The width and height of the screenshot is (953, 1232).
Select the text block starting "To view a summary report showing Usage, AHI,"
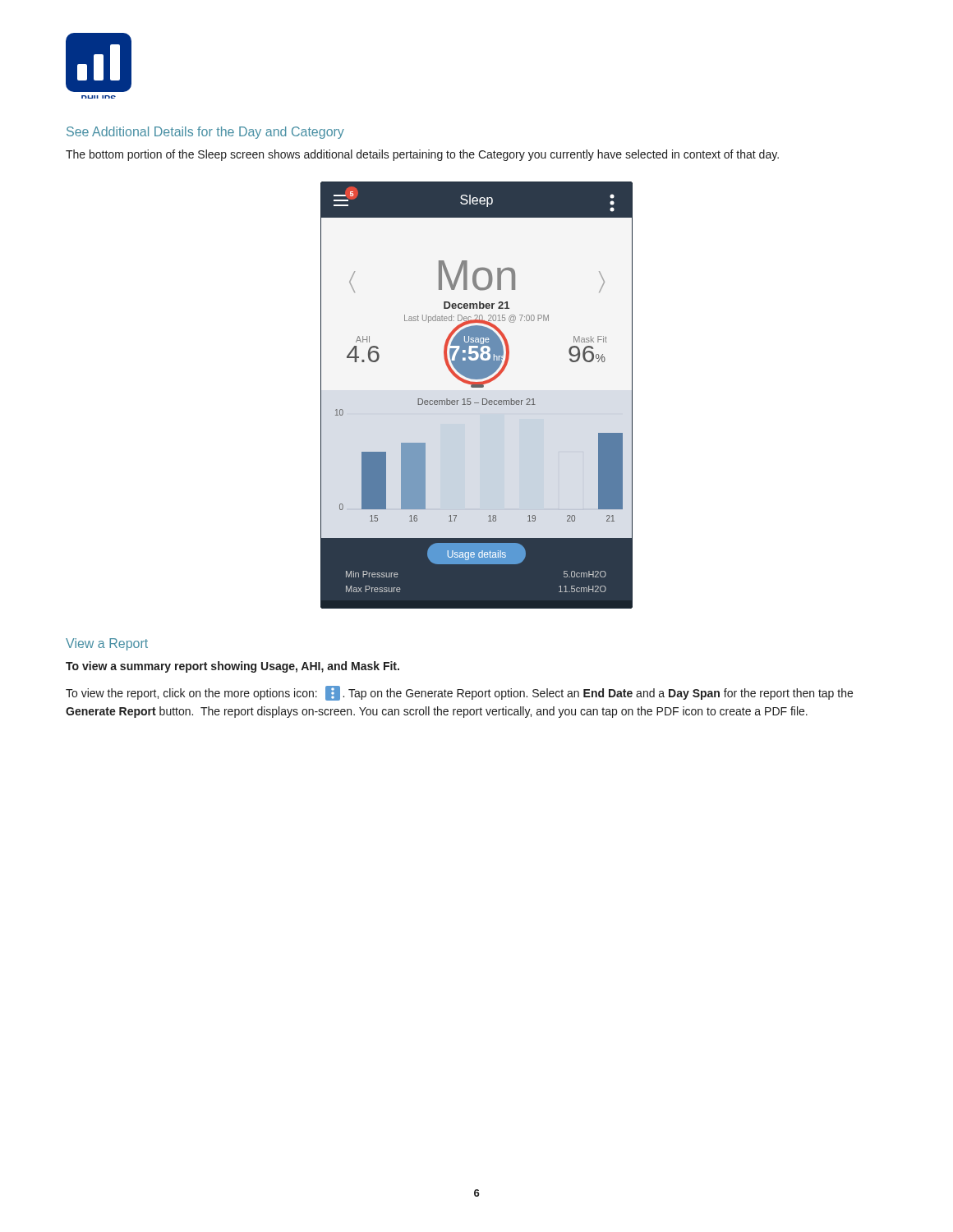click(x=233, y=666)
